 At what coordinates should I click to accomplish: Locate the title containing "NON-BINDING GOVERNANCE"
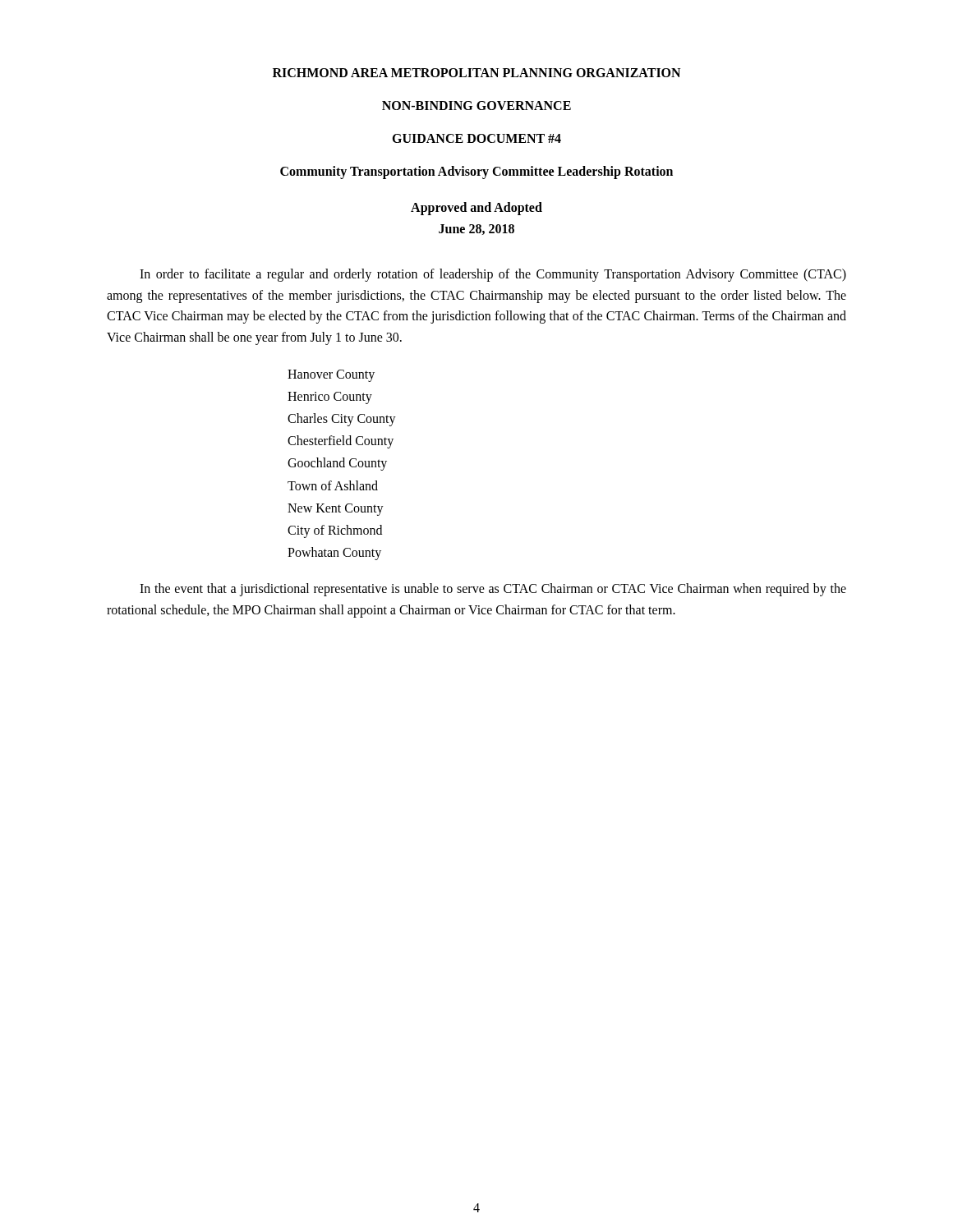click(x=476, y=106)
